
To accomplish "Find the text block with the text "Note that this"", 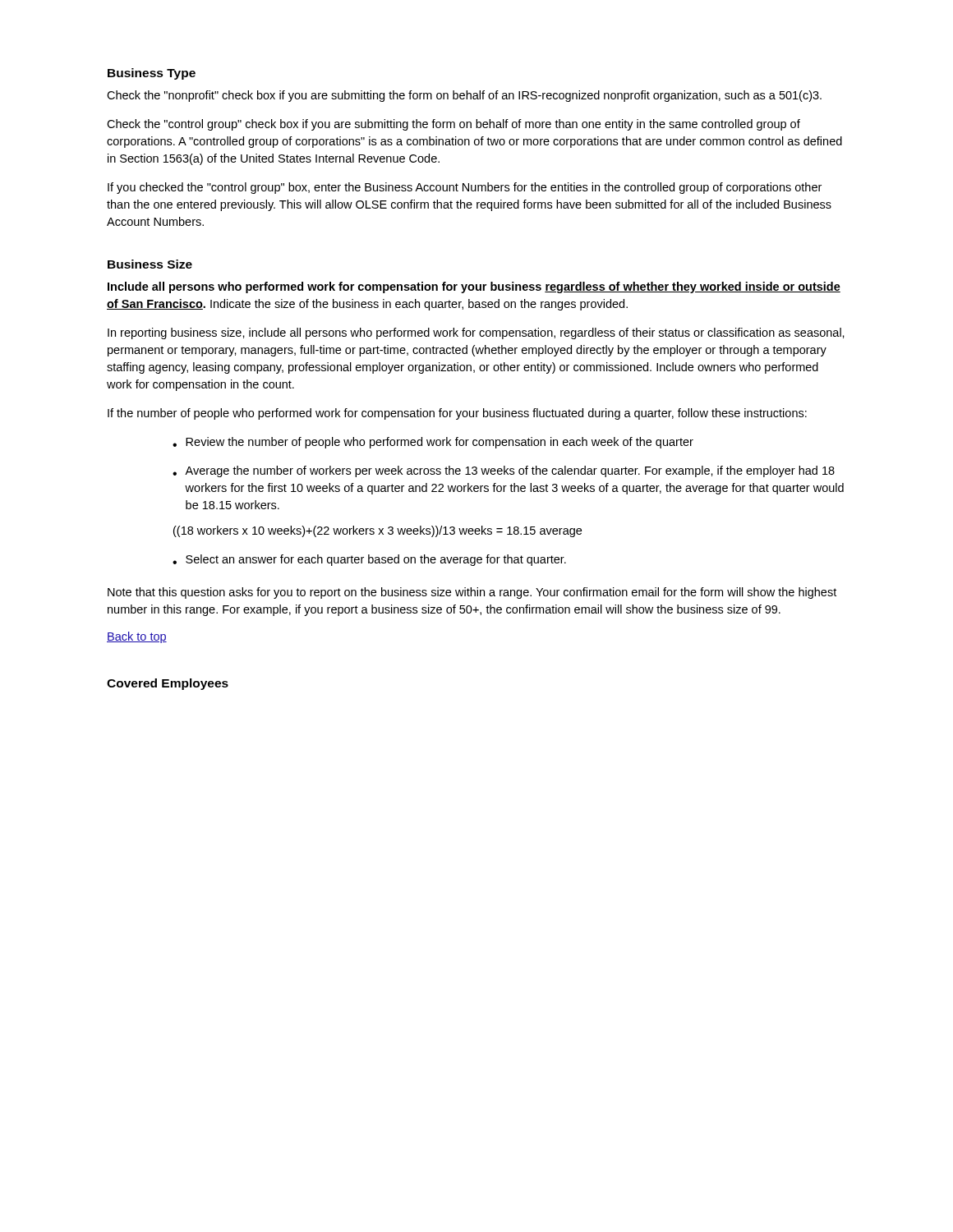I will 472,601.
